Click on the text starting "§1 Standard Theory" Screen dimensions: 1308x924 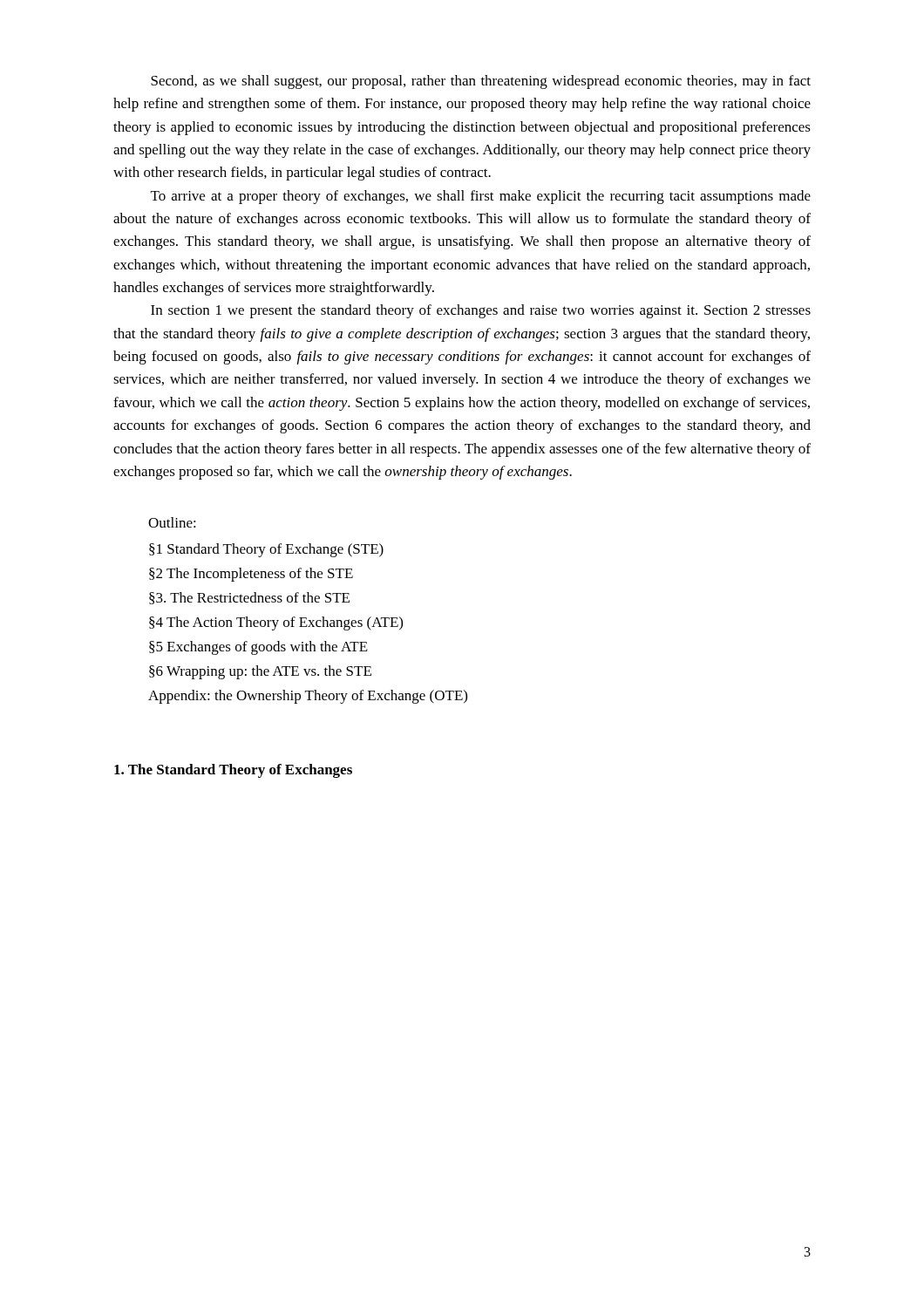pos(266,549)
